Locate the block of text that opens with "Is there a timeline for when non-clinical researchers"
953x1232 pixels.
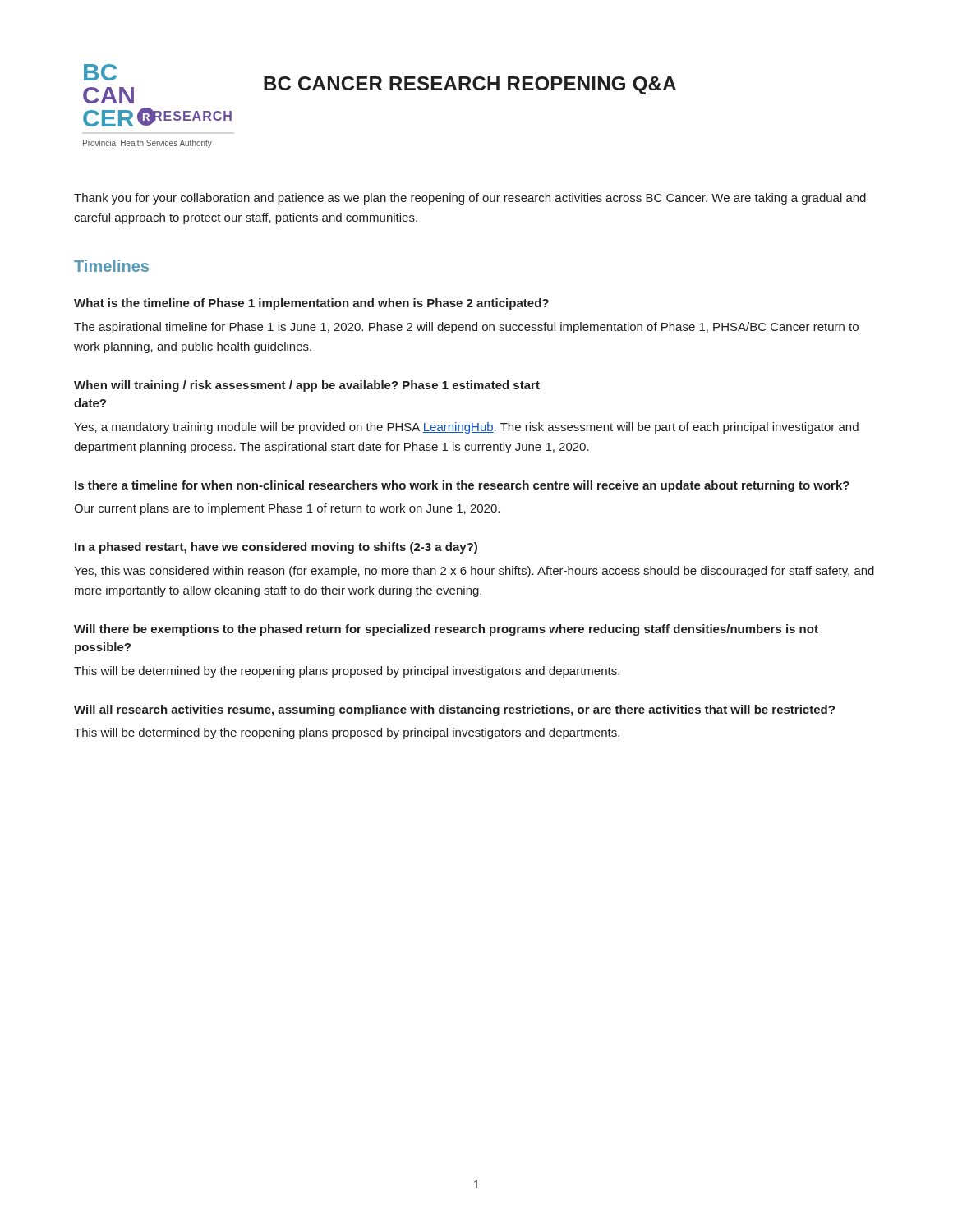pyautogui.click(x=476, y=497)
